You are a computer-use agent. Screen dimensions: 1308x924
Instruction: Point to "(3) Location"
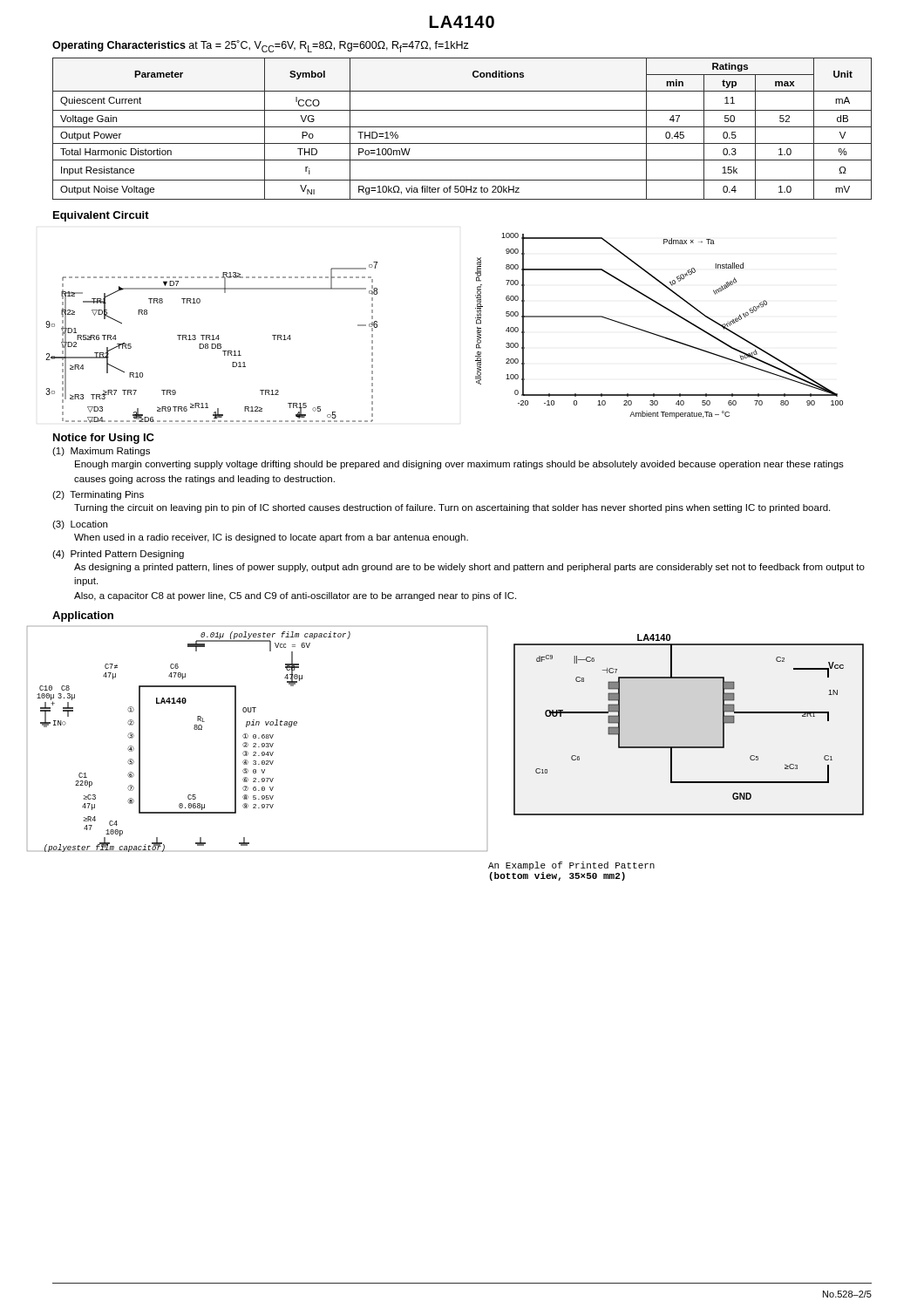tap(80, 524)
